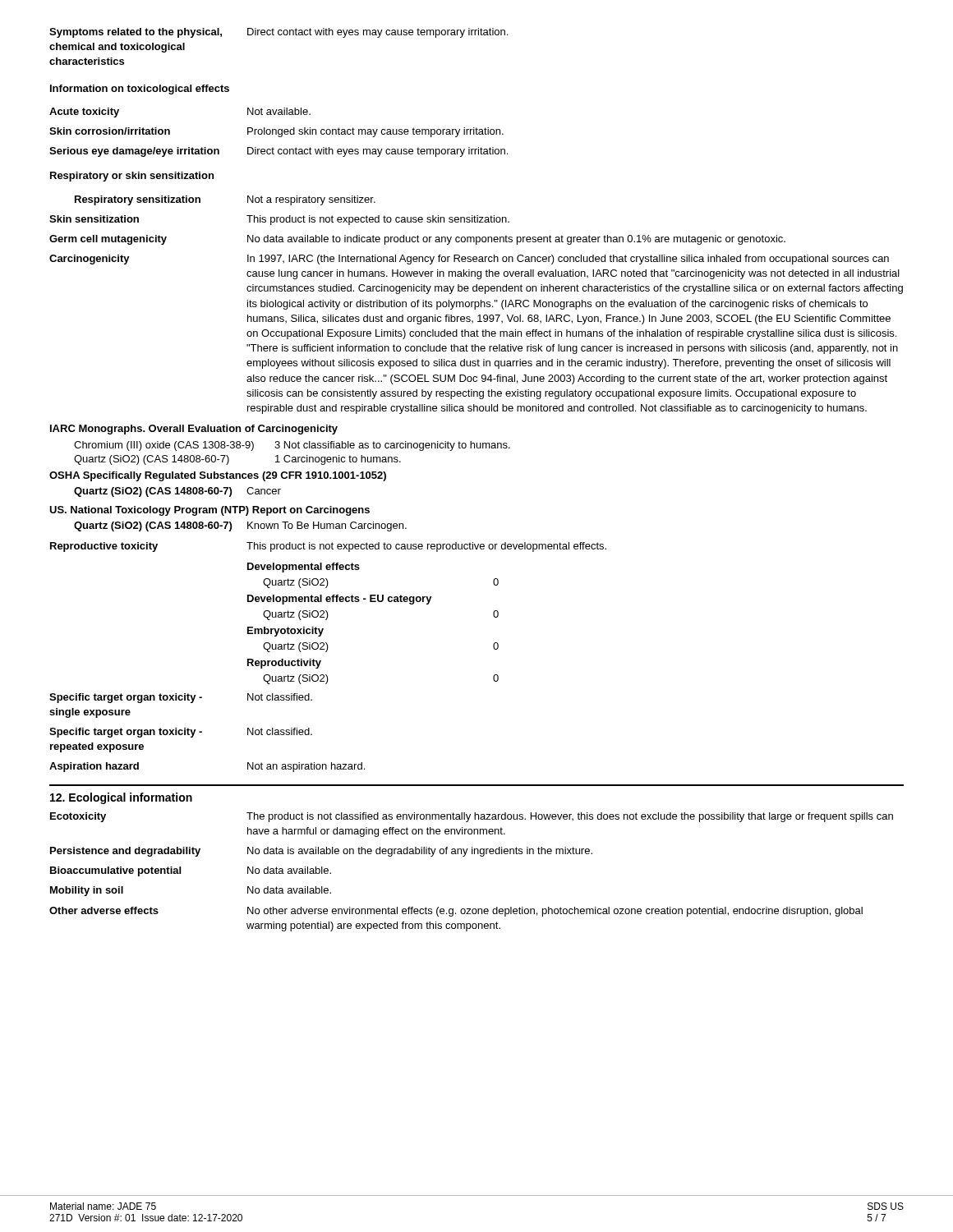Select the text starting "Ecotoxicity The product is not classified as"
Viewport: 953px width, 1232px height.
pyautogui.click(x=476, y=824)
